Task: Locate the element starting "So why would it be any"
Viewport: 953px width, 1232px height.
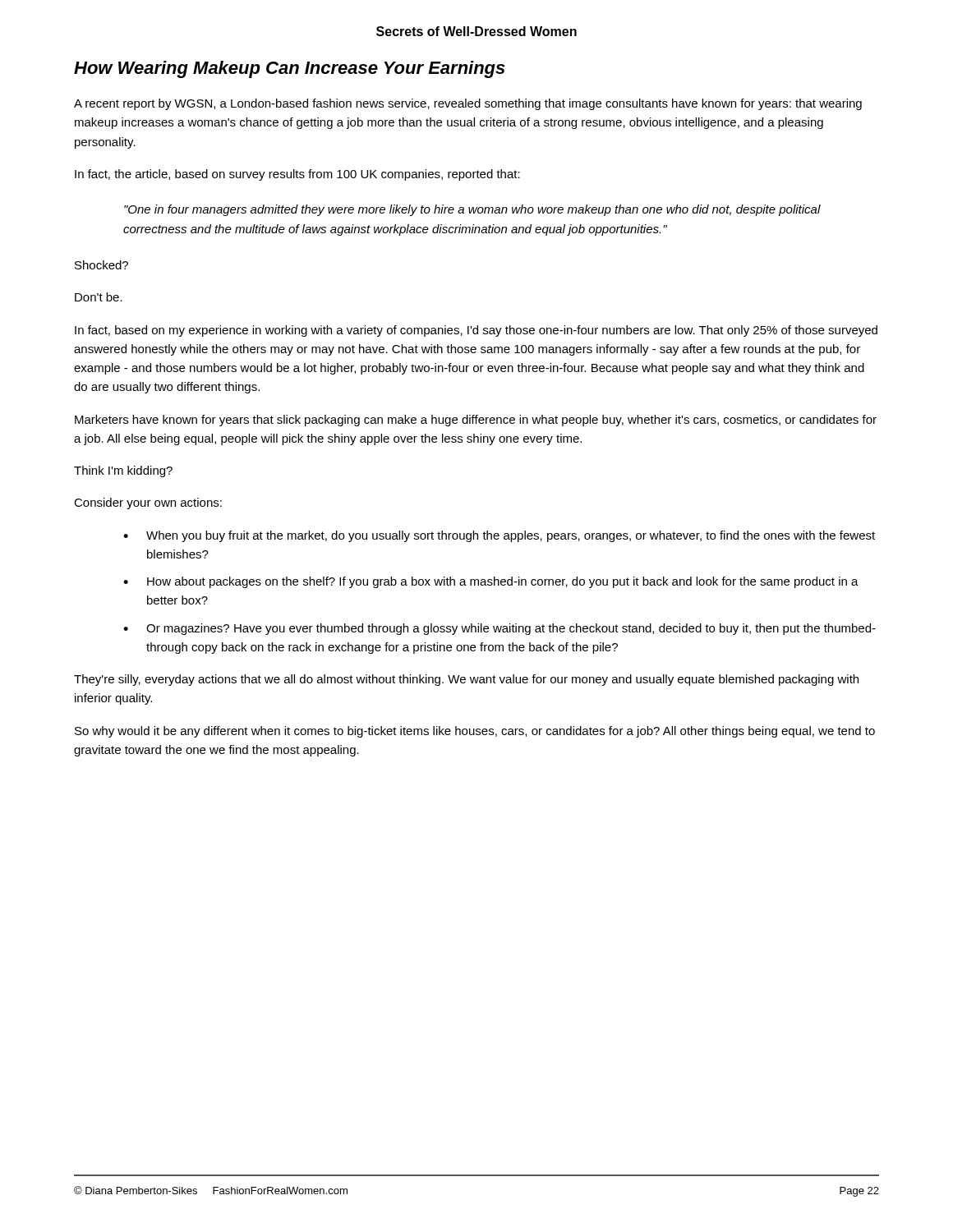Action: coord(475,740)
